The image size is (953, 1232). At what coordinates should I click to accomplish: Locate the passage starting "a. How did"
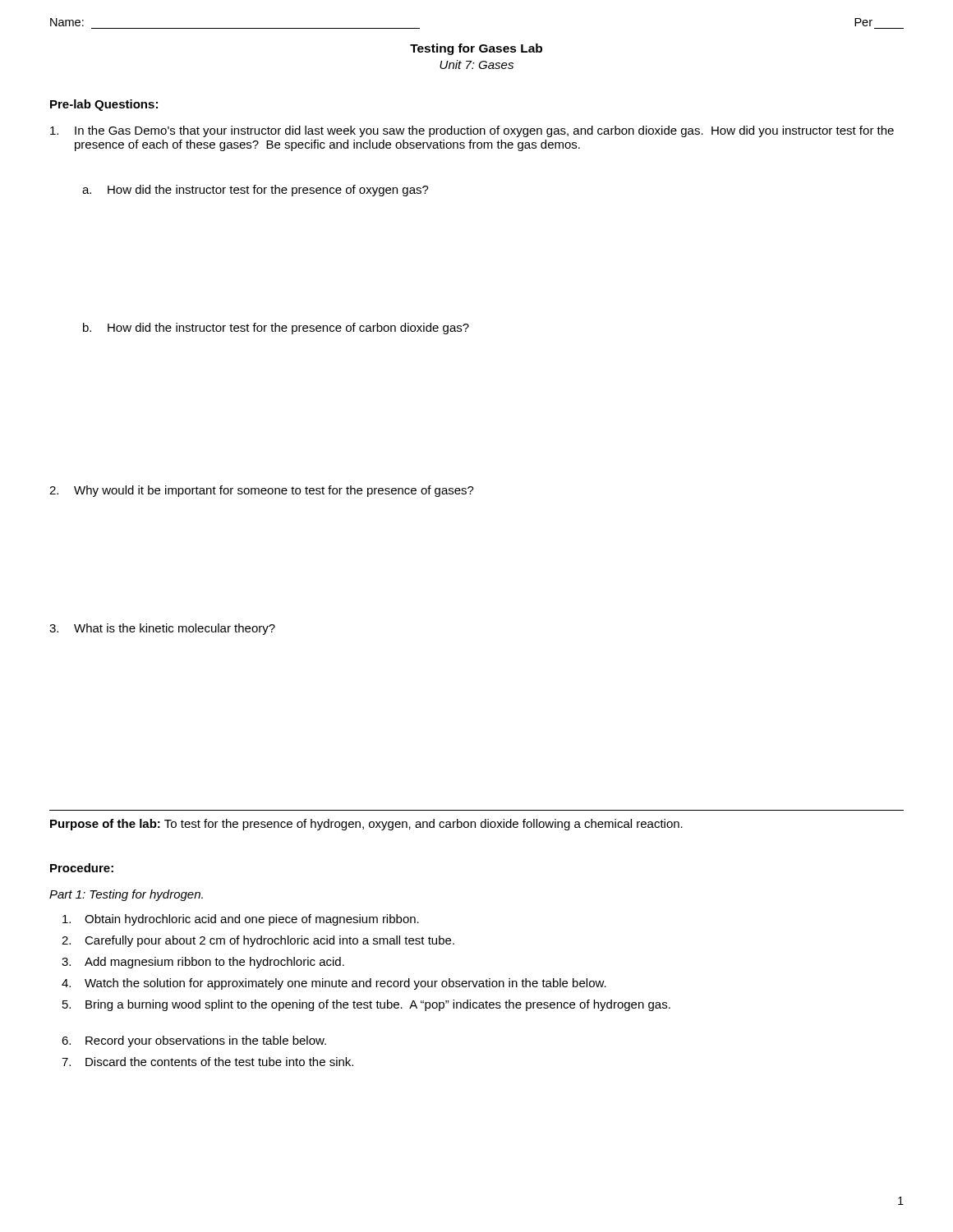pyautogui.click(x=255, y=189)
